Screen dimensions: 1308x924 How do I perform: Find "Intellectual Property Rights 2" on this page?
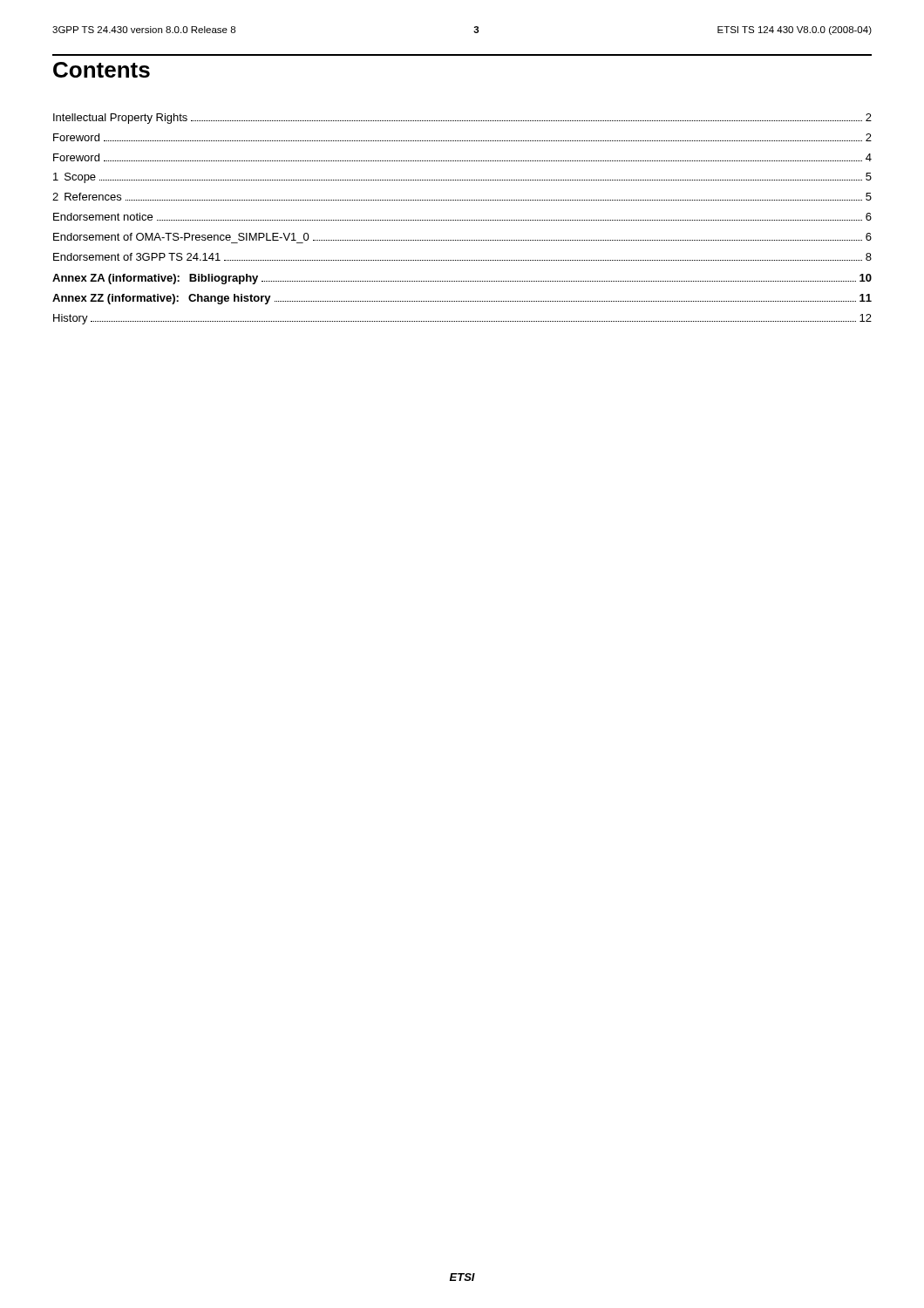[462, 118]
